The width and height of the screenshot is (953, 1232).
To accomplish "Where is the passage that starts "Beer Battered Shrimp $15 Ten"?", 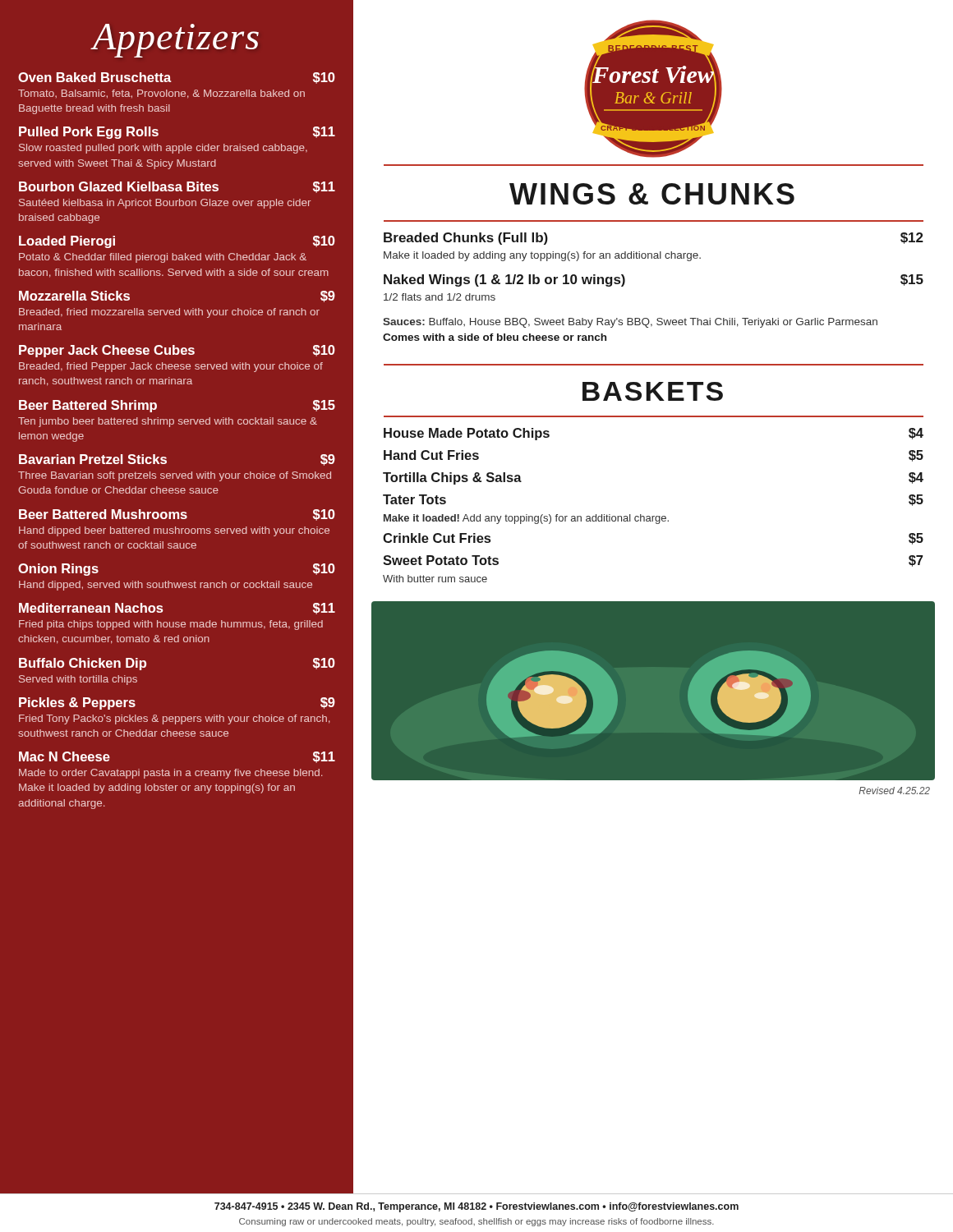I will pos(177,420).
